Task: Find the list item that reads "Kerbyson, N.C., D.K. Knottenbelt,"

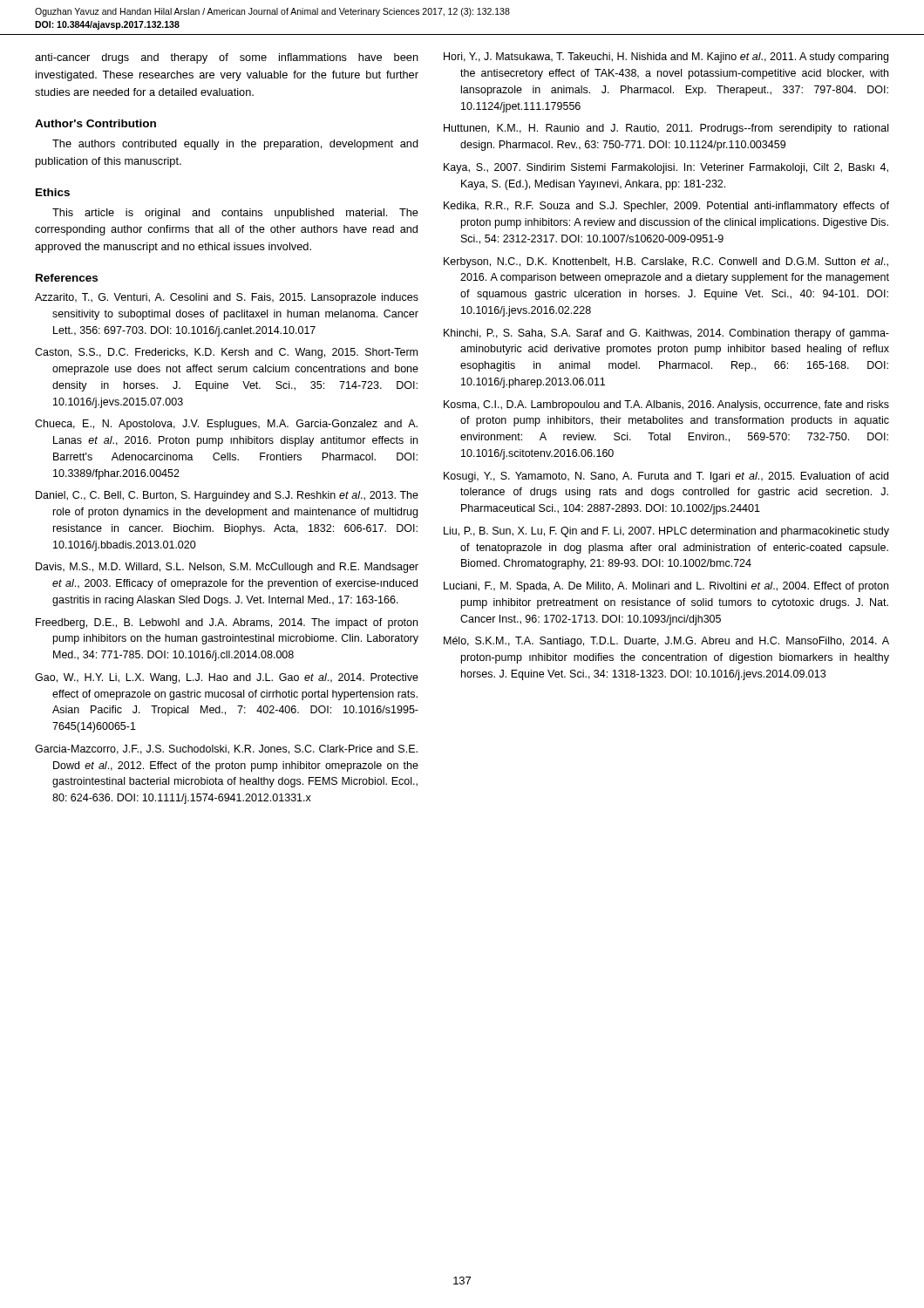Action: point(666,286)
